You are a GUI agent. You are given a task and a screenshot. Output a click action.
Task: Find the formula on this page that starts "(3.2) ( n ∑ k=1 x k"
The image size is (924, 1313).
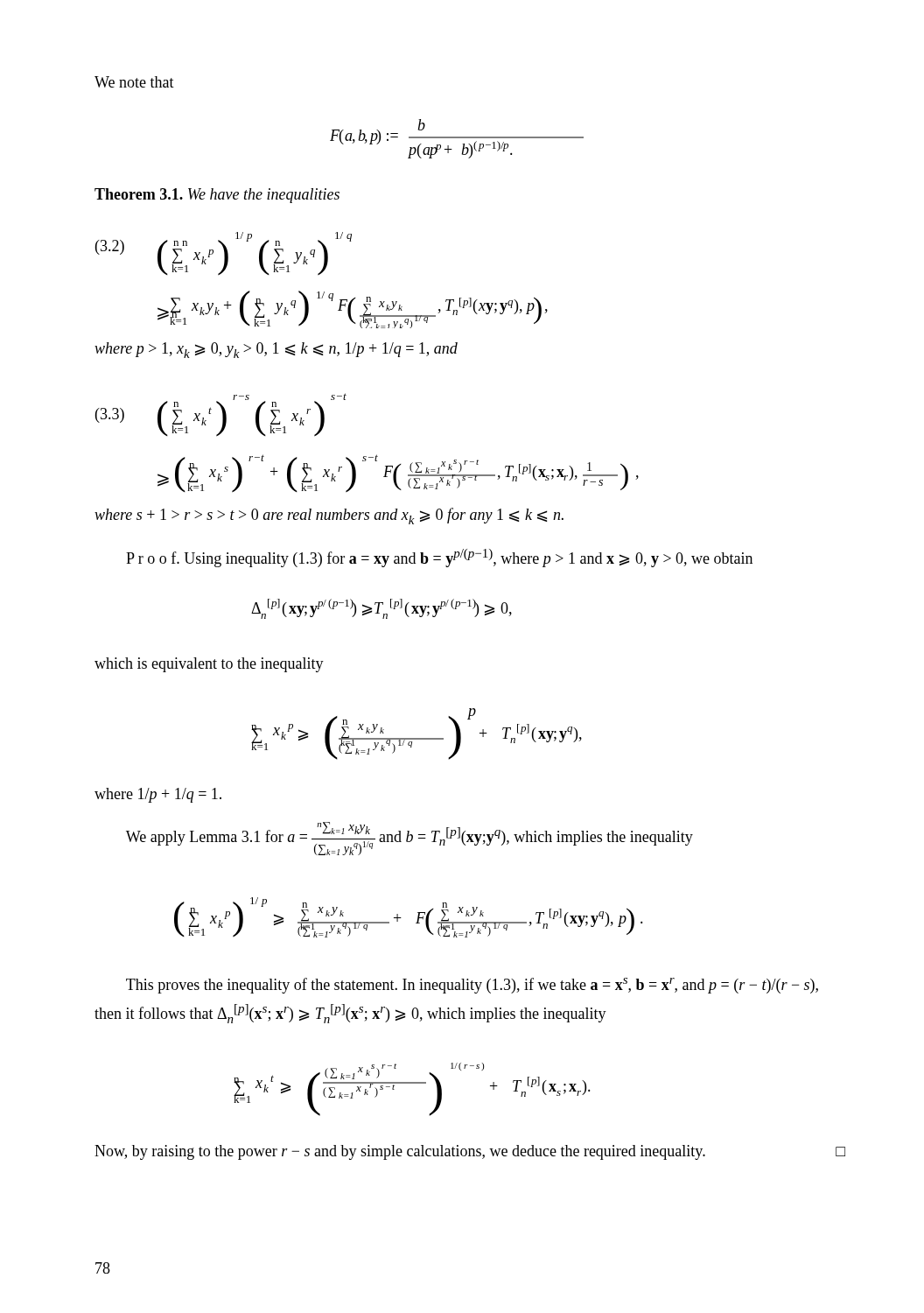[224, 254]
